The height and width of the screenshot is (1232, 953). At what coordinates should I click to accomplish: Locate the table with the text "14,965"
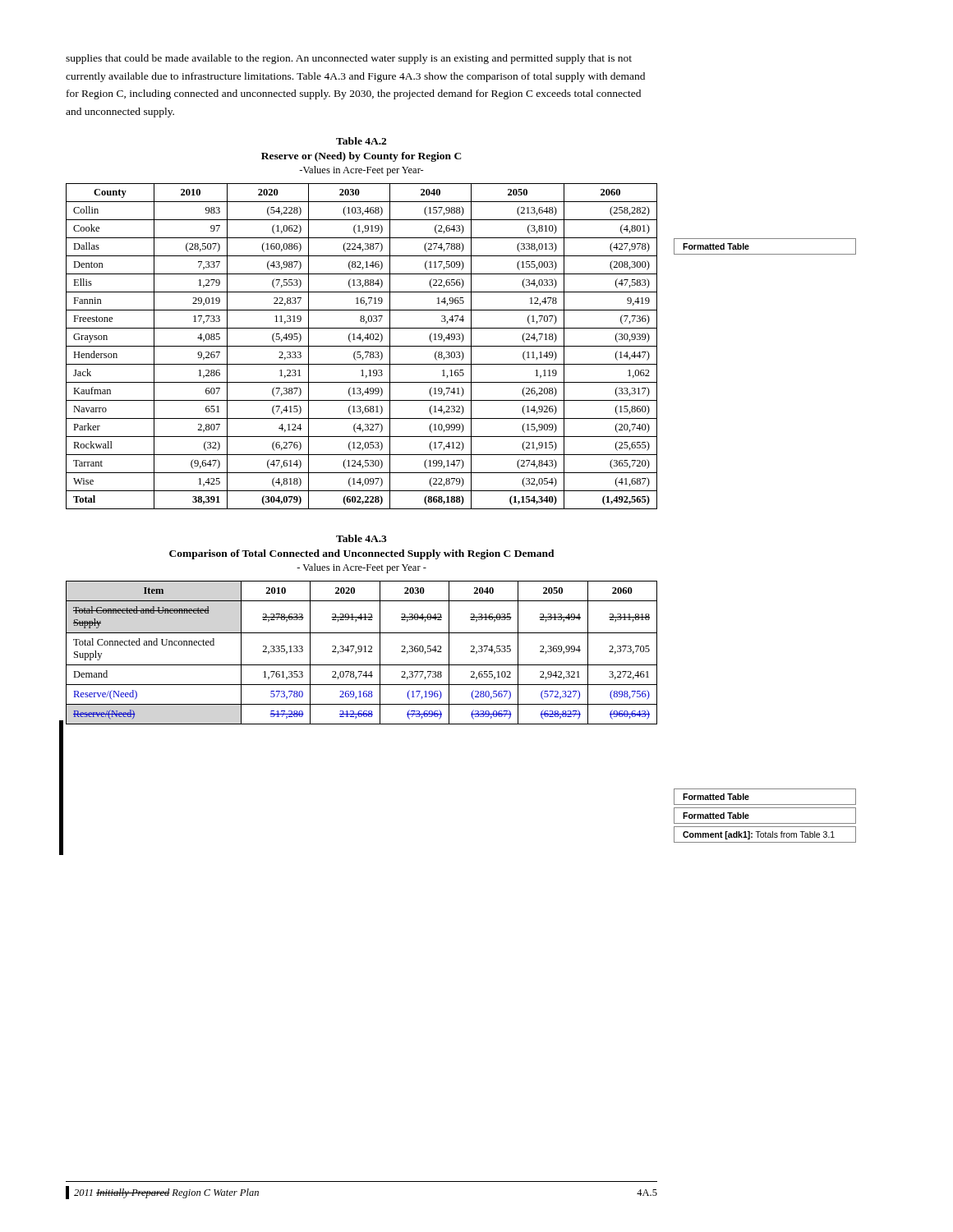pyautogui.click(x=362, y=346)
